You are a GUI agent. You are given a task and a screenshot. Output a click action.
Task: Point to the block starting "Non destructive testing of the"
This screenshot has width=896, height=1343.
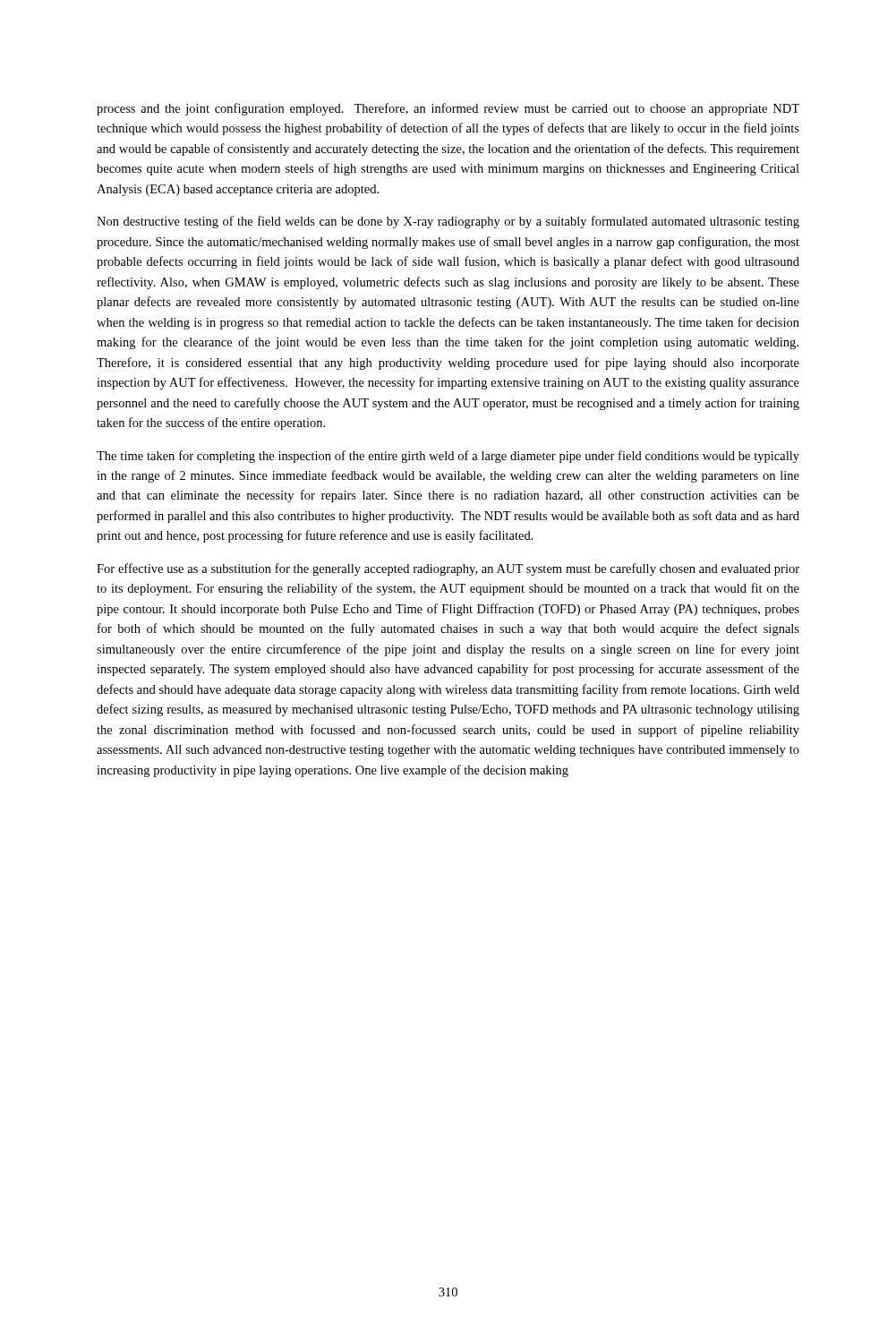[448, 322]
